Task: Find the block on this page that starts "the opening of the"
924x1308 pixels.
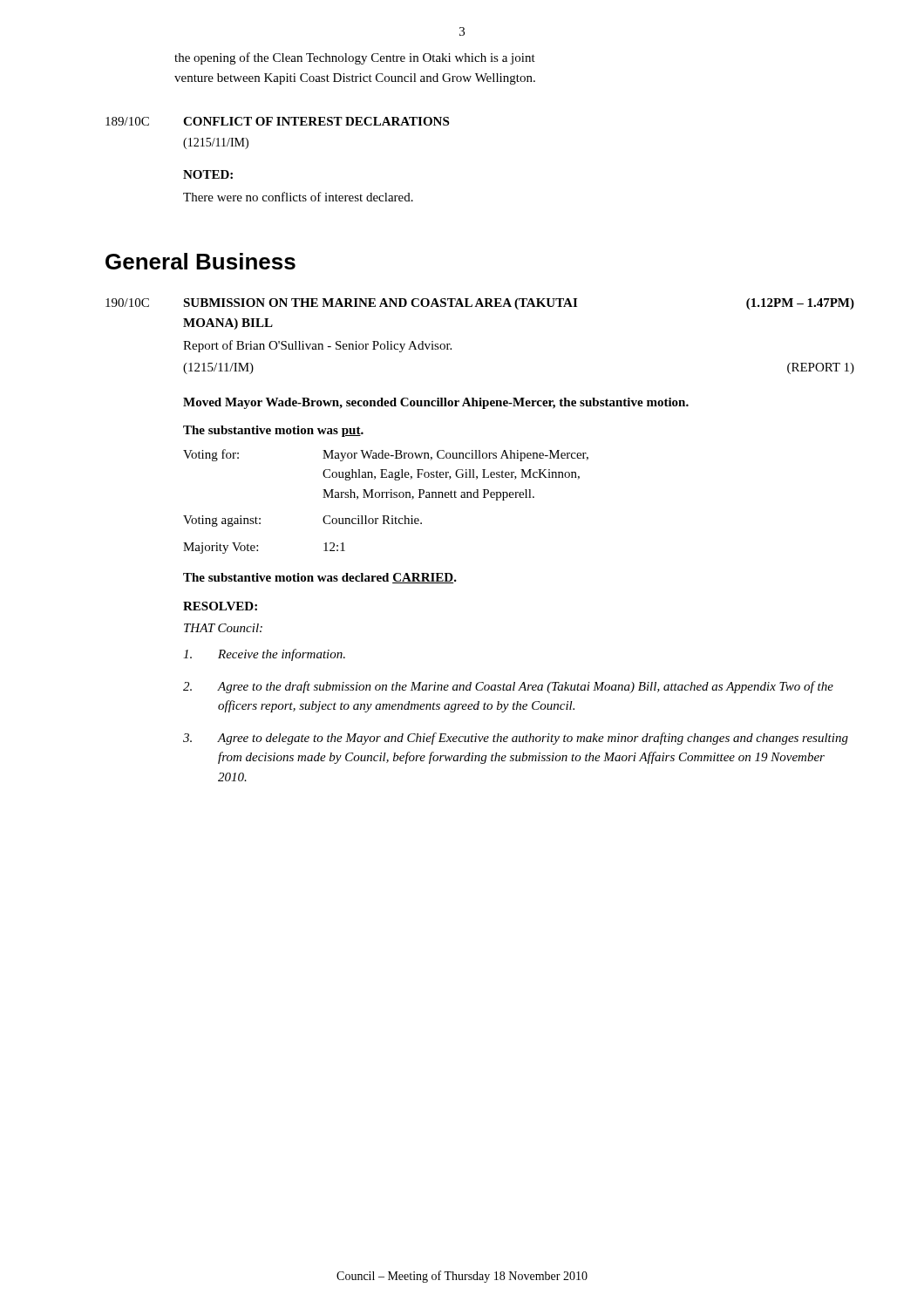Action: point(355,67)
